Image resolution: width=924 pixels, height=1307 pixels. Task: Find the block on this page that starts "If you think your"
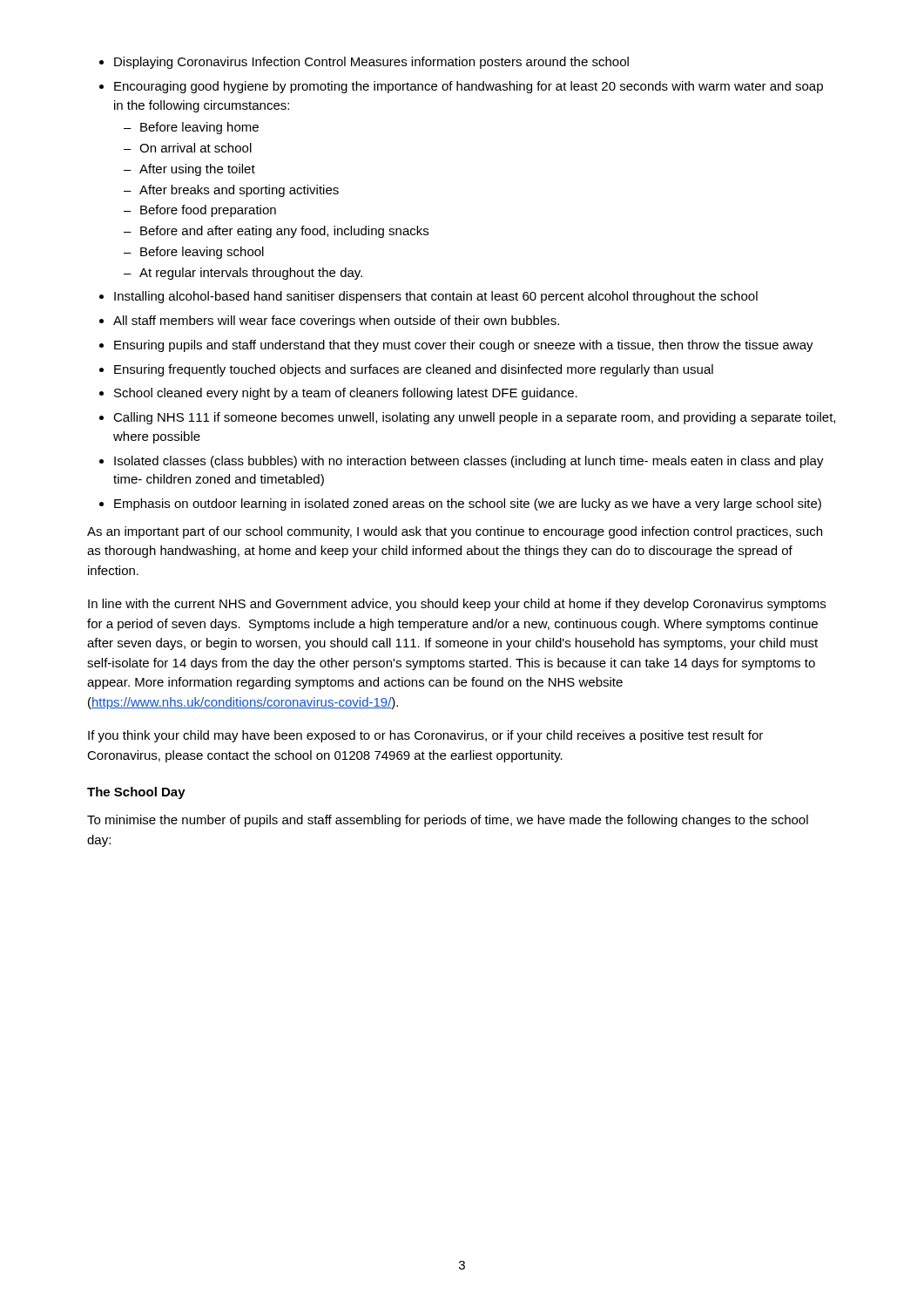[425, 745]
